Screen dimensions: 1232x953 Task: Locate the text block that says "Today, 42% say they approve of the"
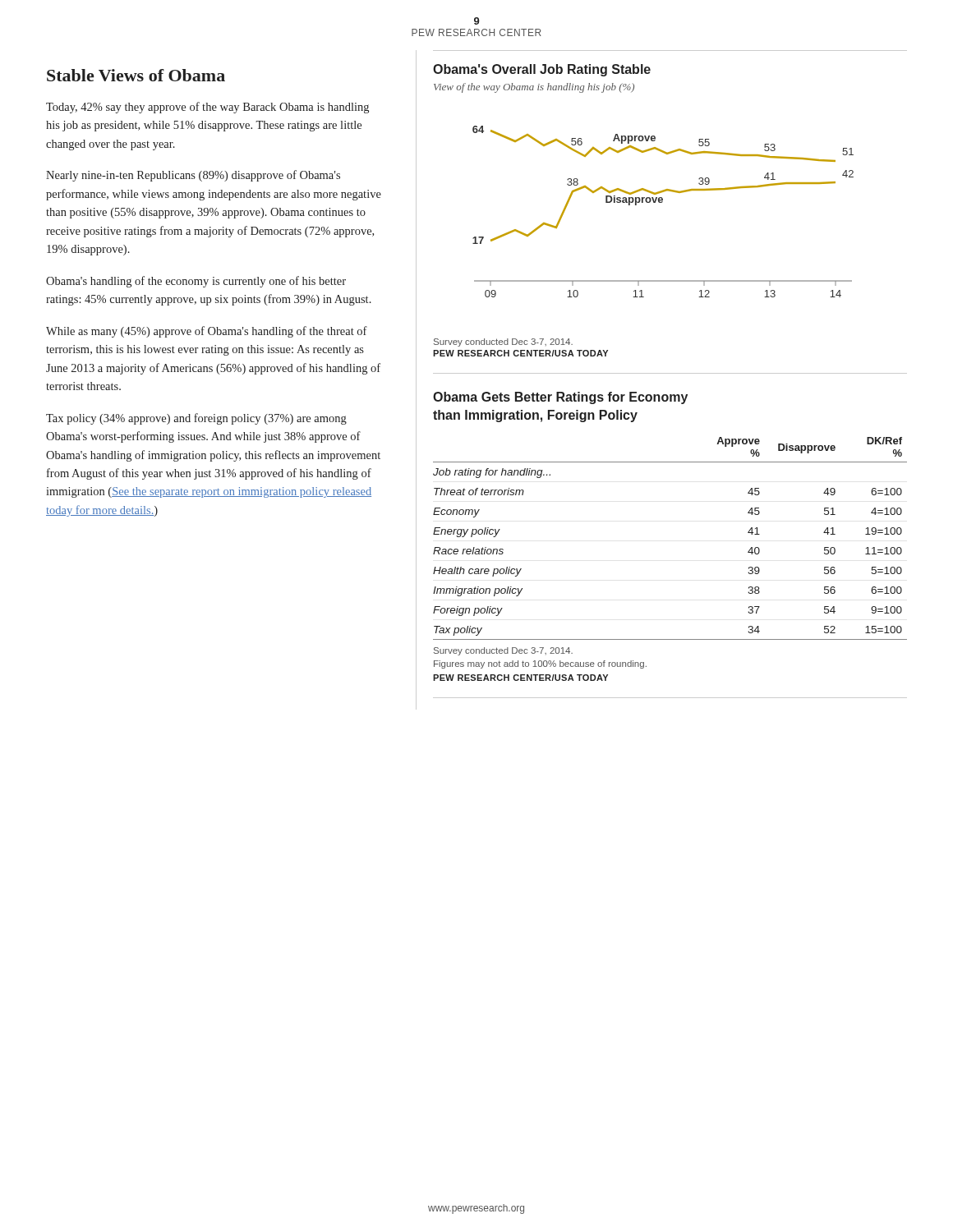coord(208,125)
